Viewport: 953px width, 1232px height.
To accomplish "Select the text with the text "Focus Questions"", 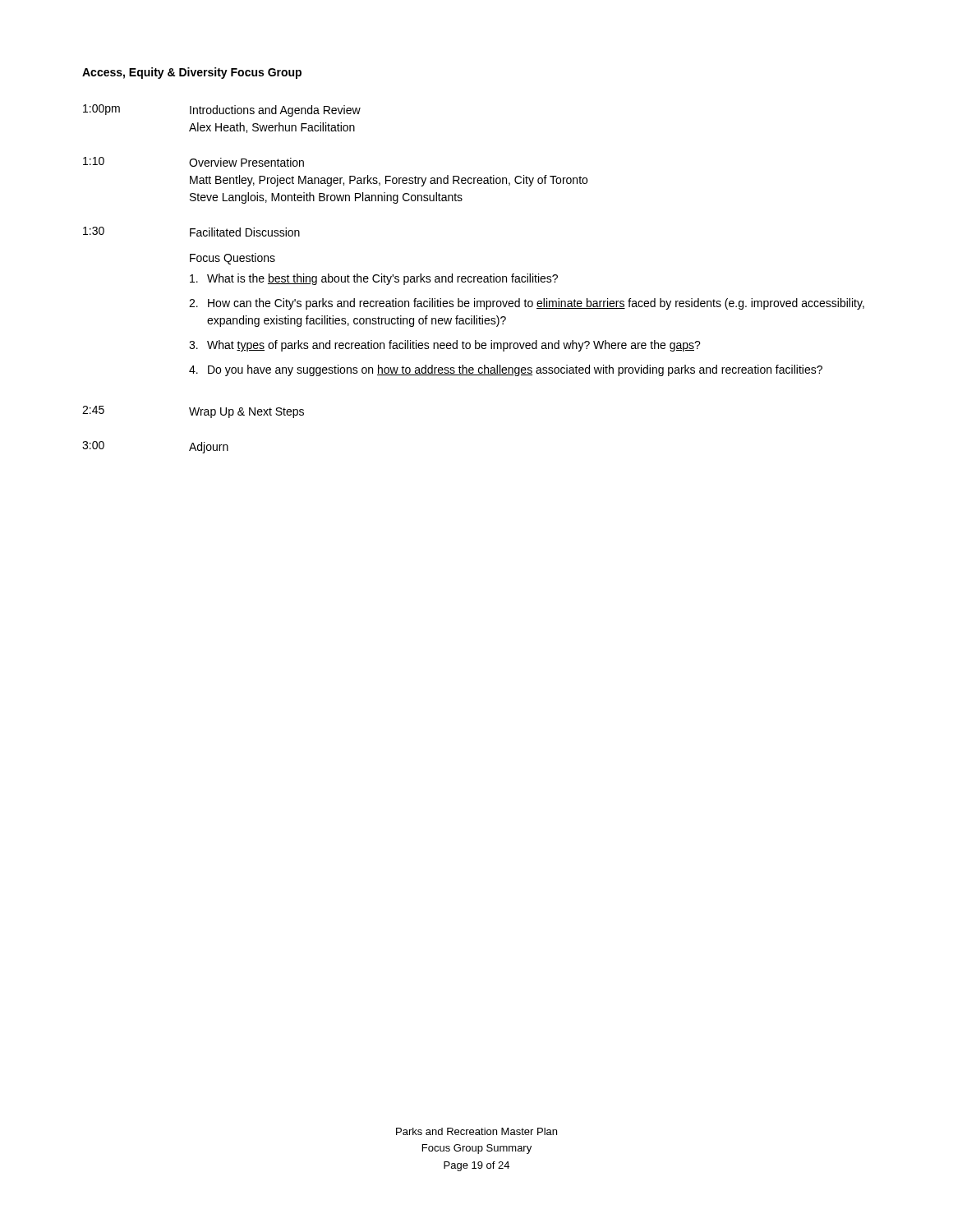I will click(x=232, y=258).
